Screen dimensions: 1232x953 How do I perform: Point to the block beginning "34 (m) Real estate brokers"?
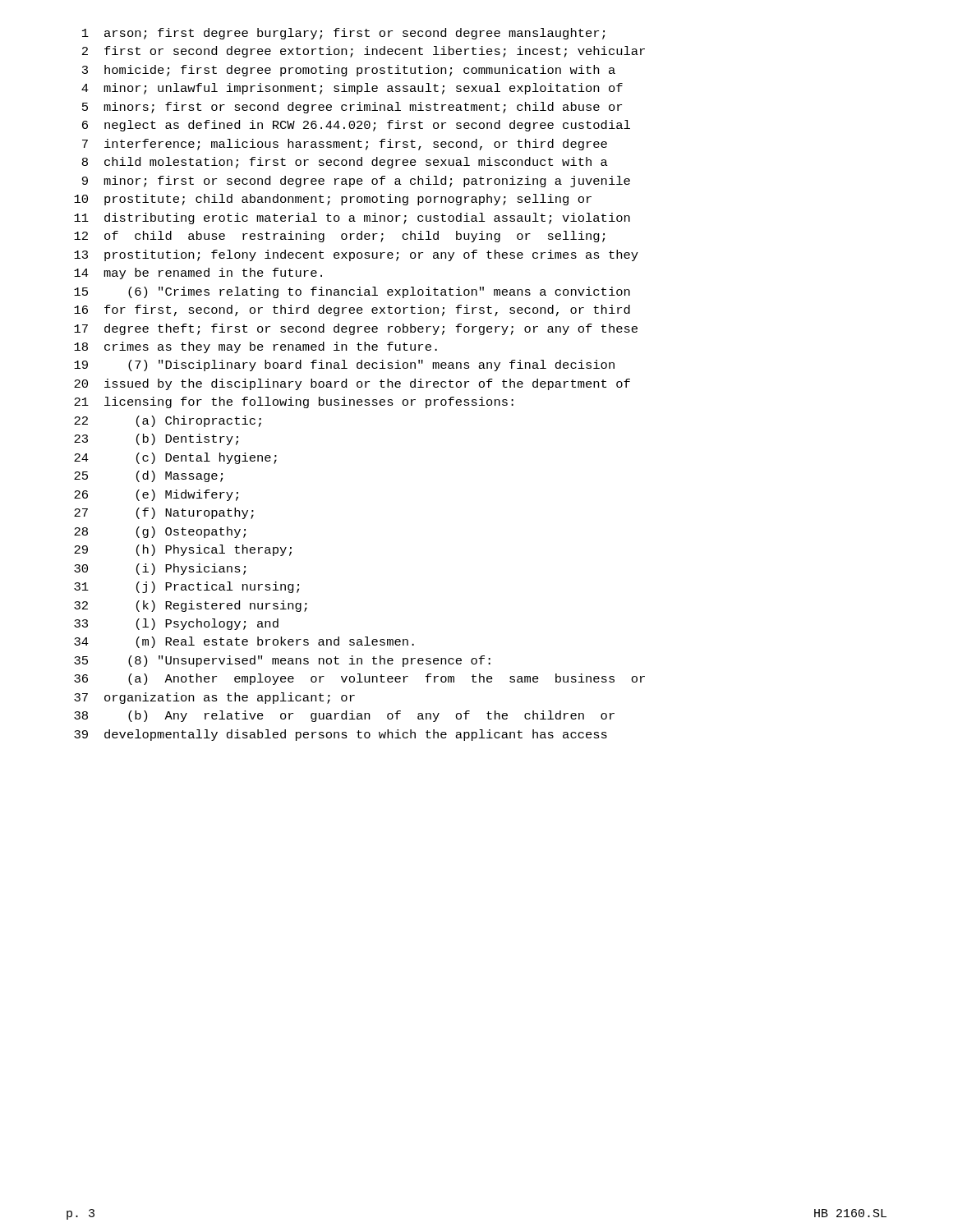244,642
